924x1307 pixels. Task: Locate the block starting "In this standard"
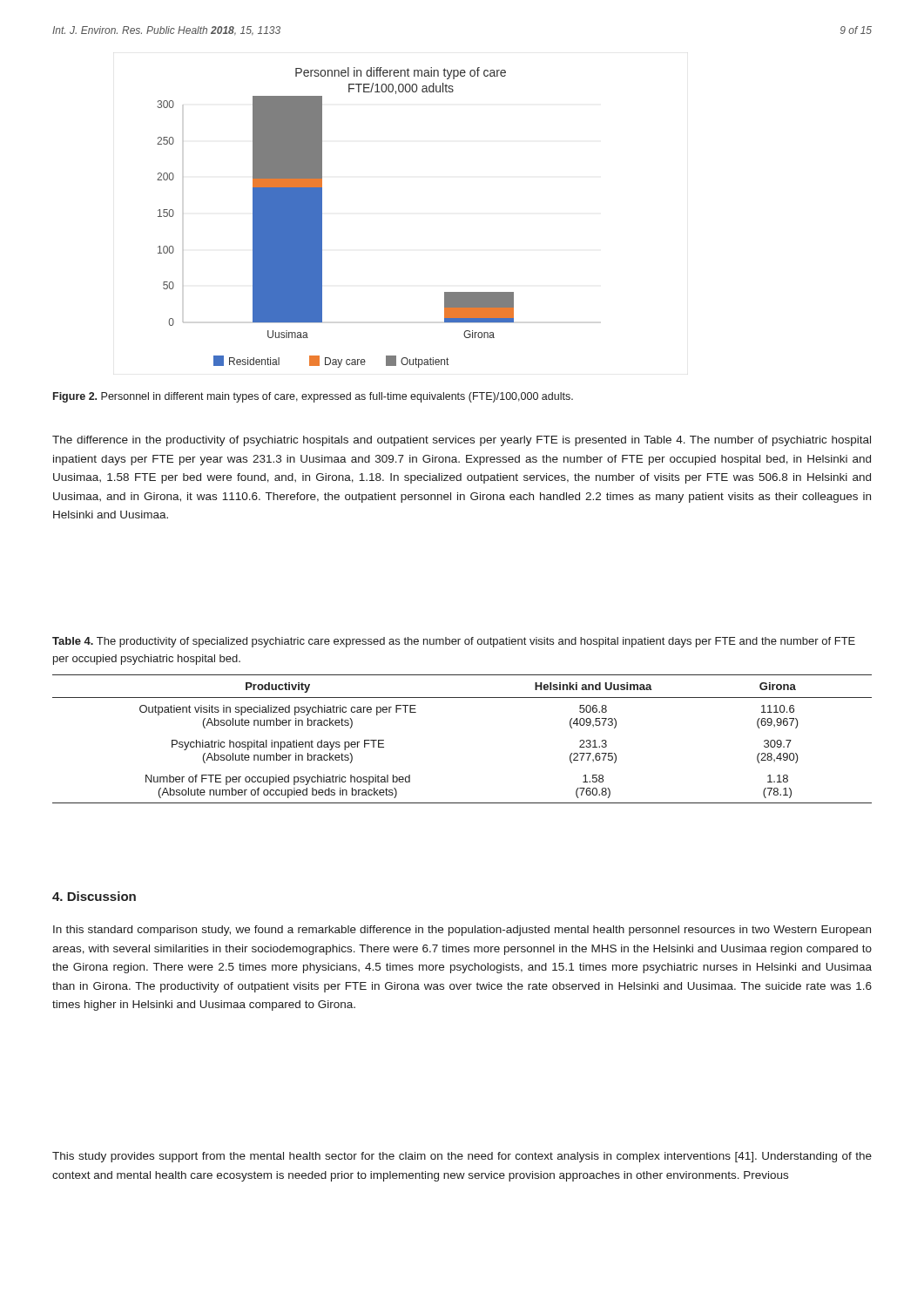[462, 967]
